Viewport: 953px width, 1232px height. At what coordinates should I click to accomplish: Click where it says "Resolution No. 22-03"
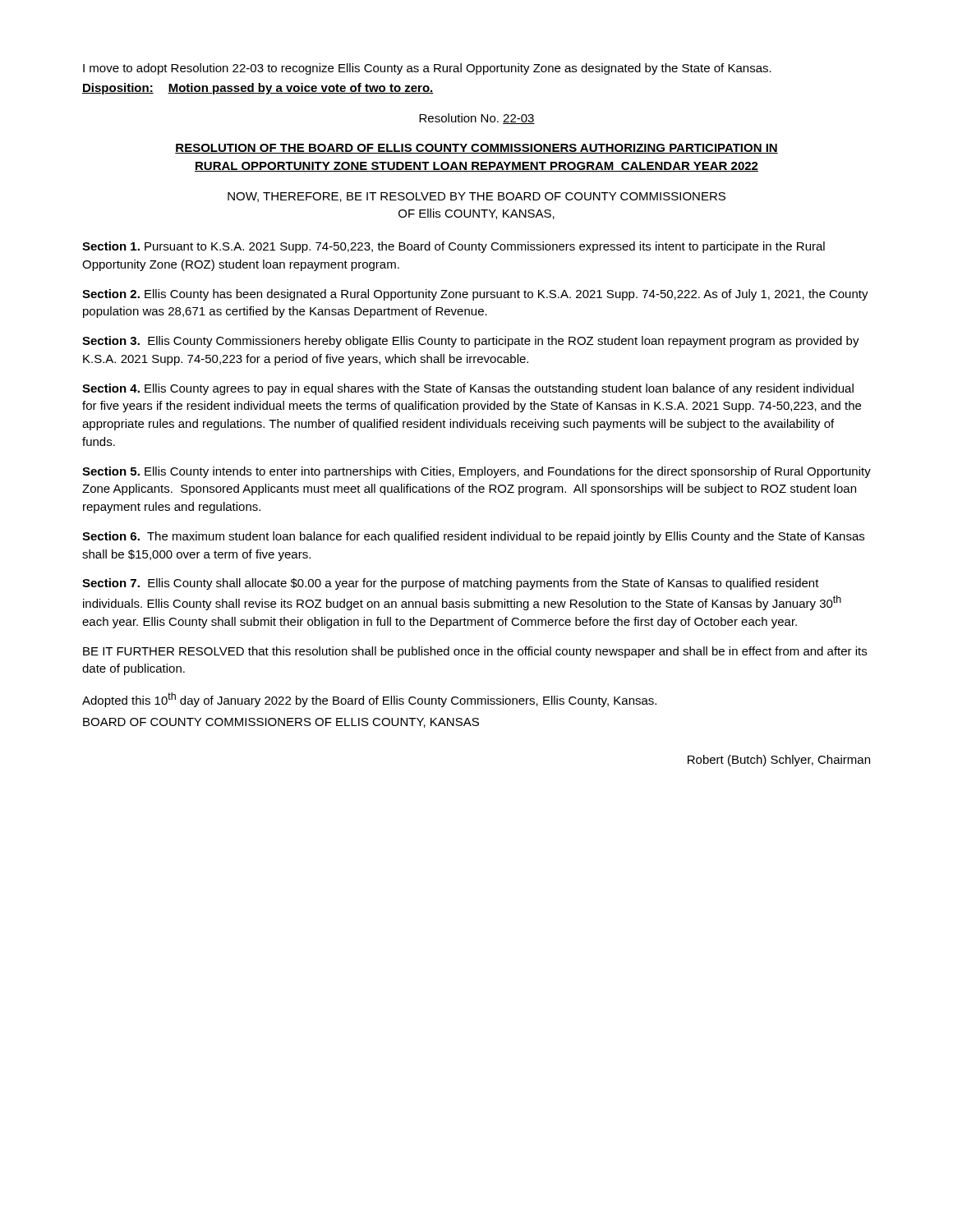coord(476,118)
